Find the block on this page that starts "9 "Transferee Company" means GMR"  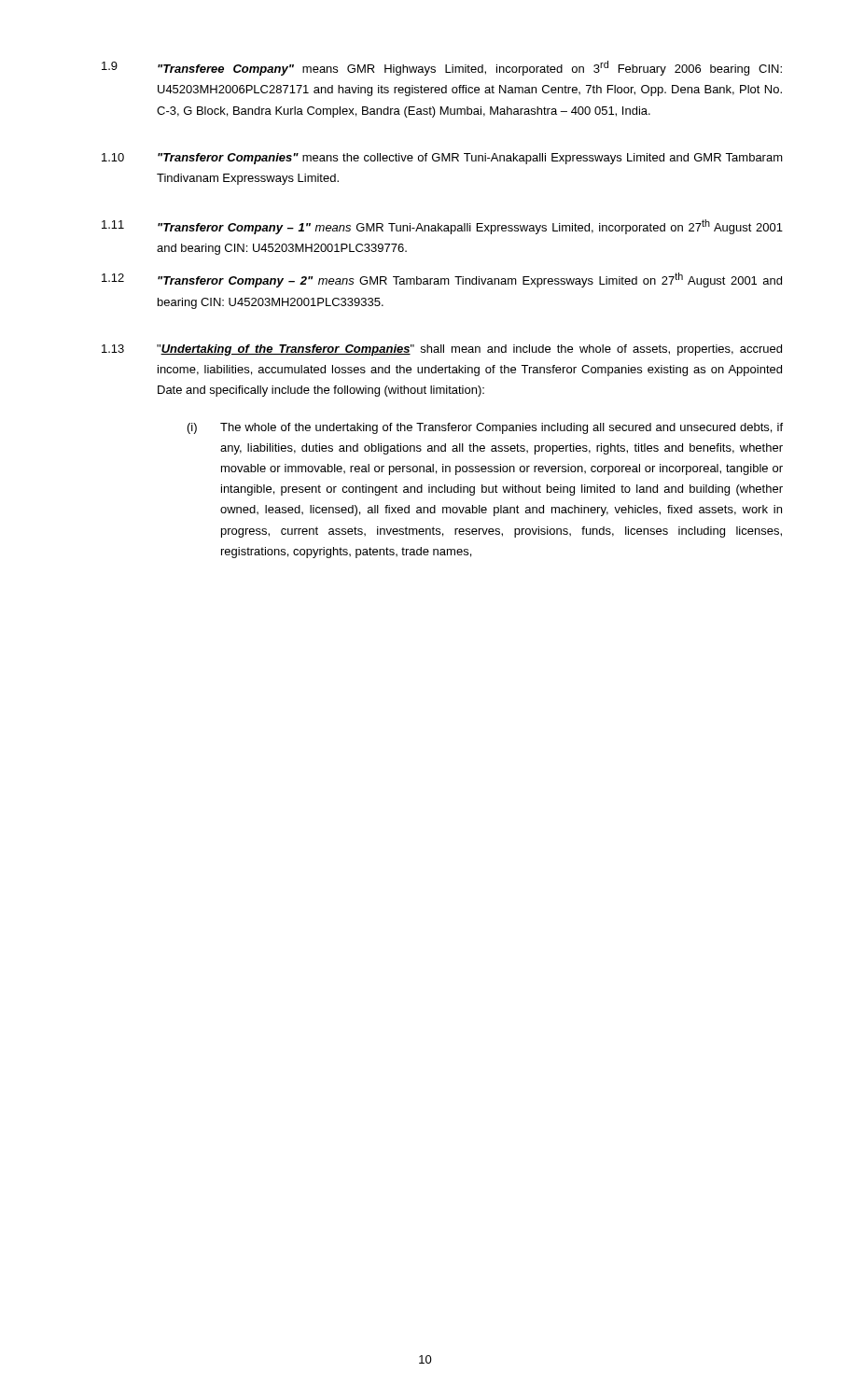tap(442, 88)
